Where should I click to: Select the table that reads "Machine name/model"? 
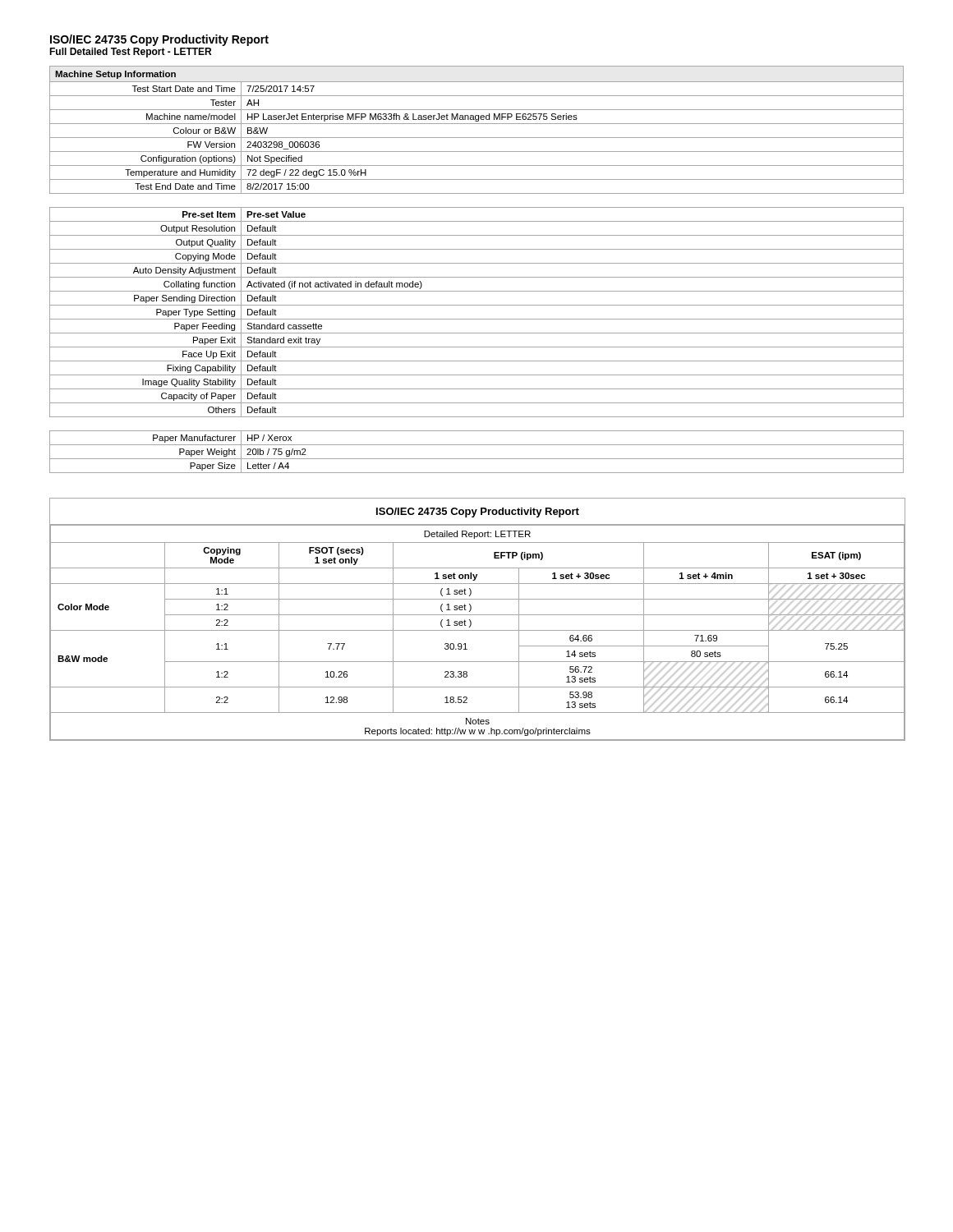(x=476, y=130)
